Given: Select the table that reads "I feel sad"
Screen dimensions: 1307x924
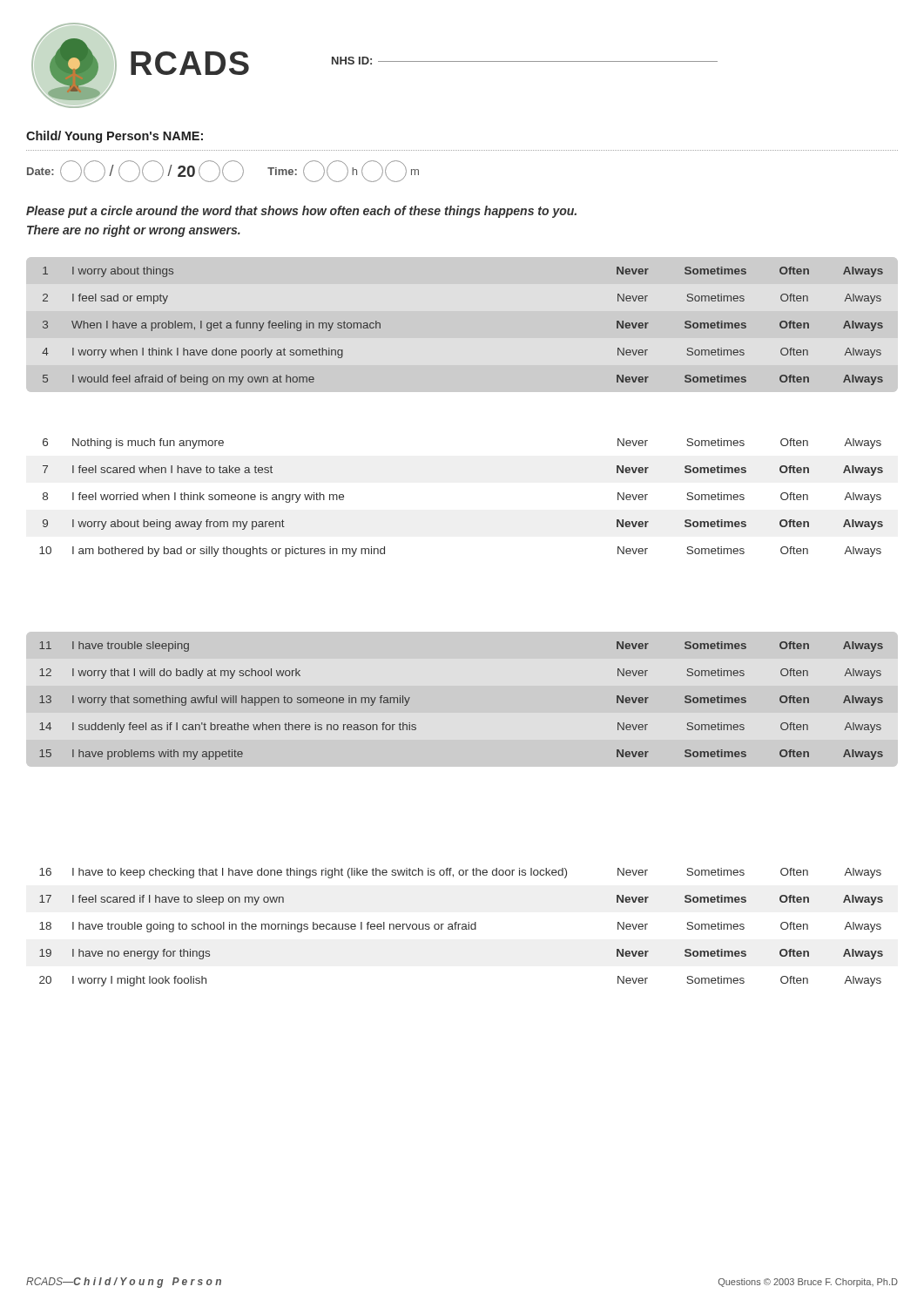Looking at the screenshot, I should [462, 325].
